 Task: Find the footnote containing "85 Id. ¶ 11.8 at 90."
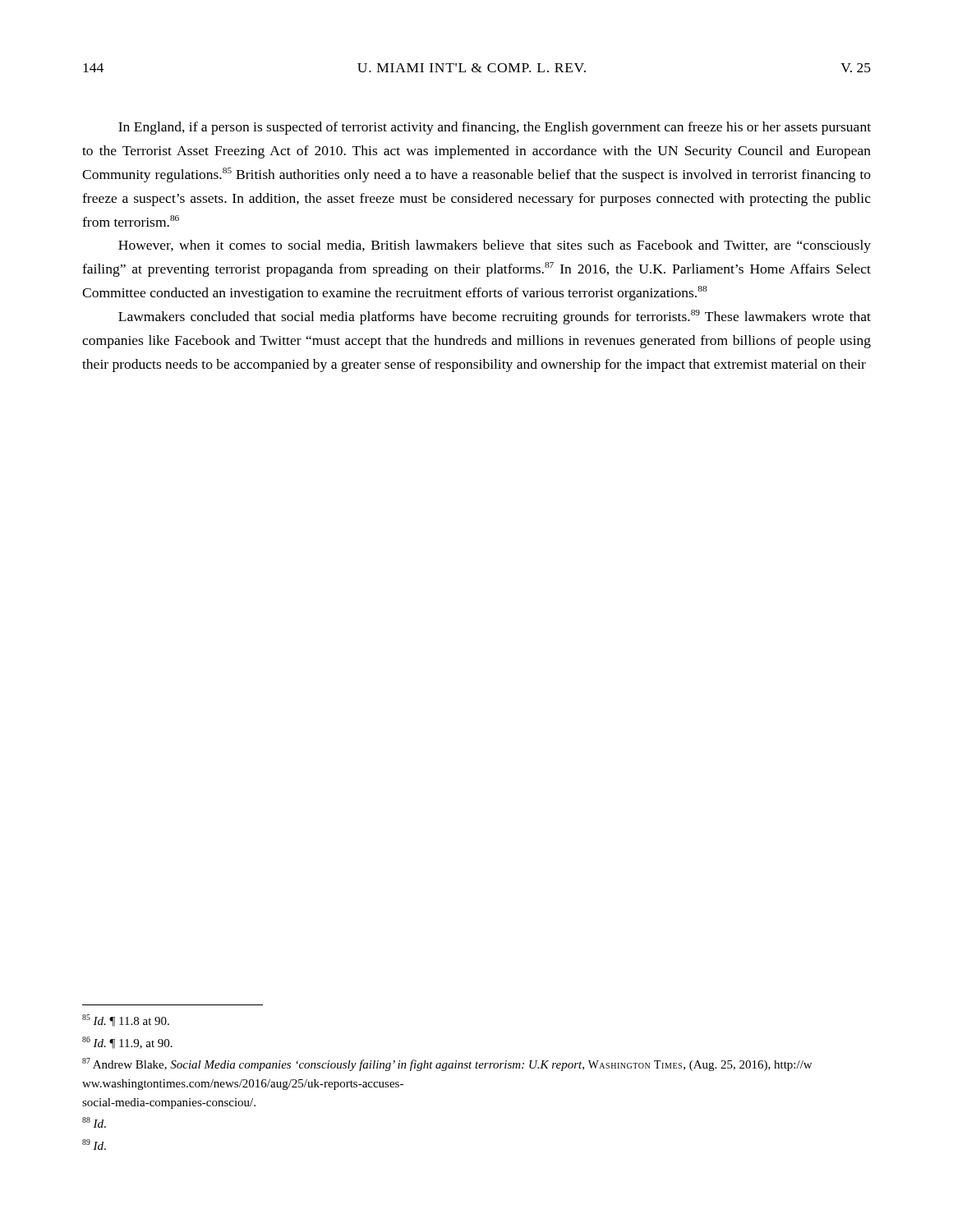pyautogui.click(x=126, y=1020)
